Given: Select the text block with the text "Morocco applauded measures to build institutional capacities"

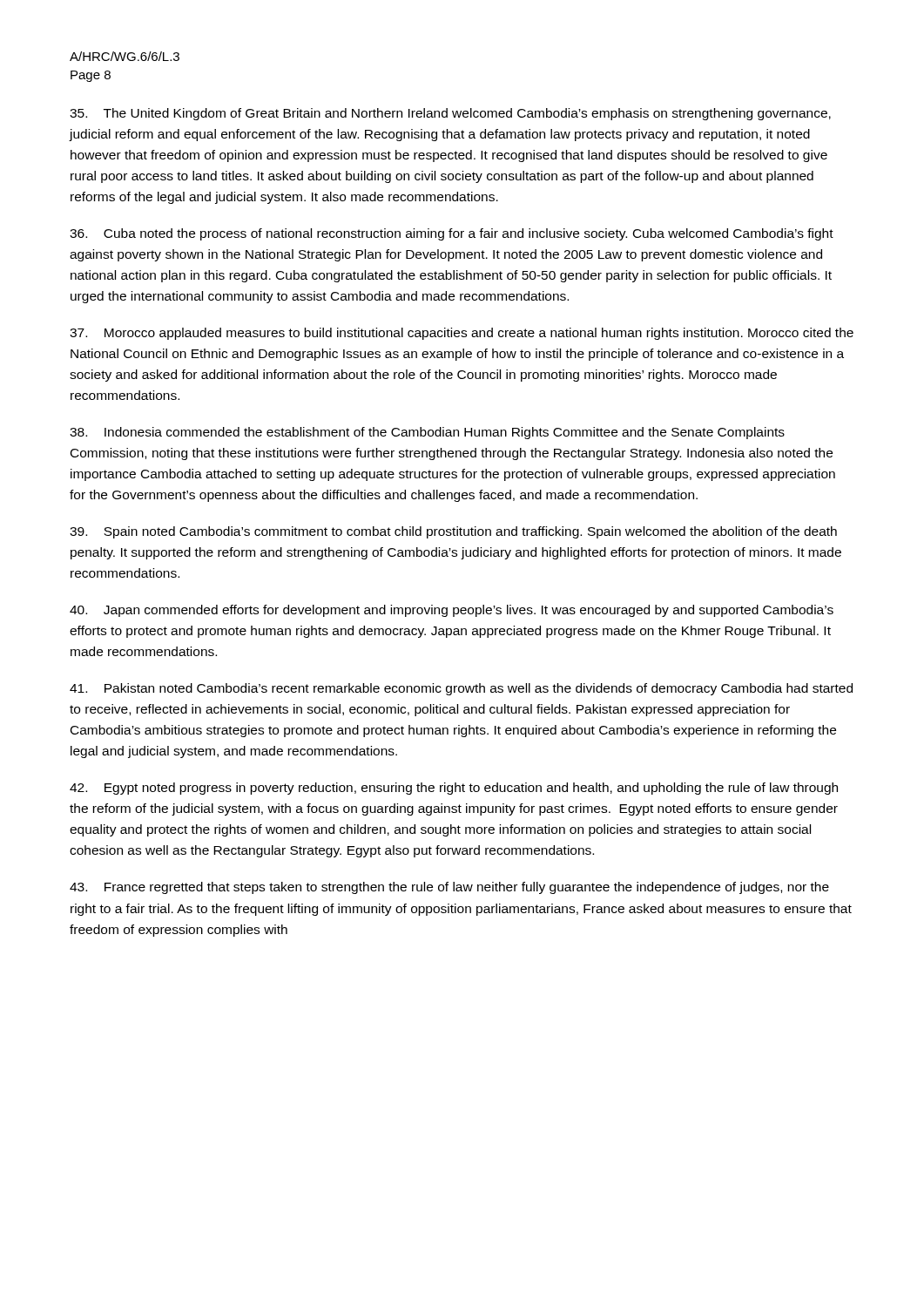Looking at the screenshot, I should tap(462, 364).
